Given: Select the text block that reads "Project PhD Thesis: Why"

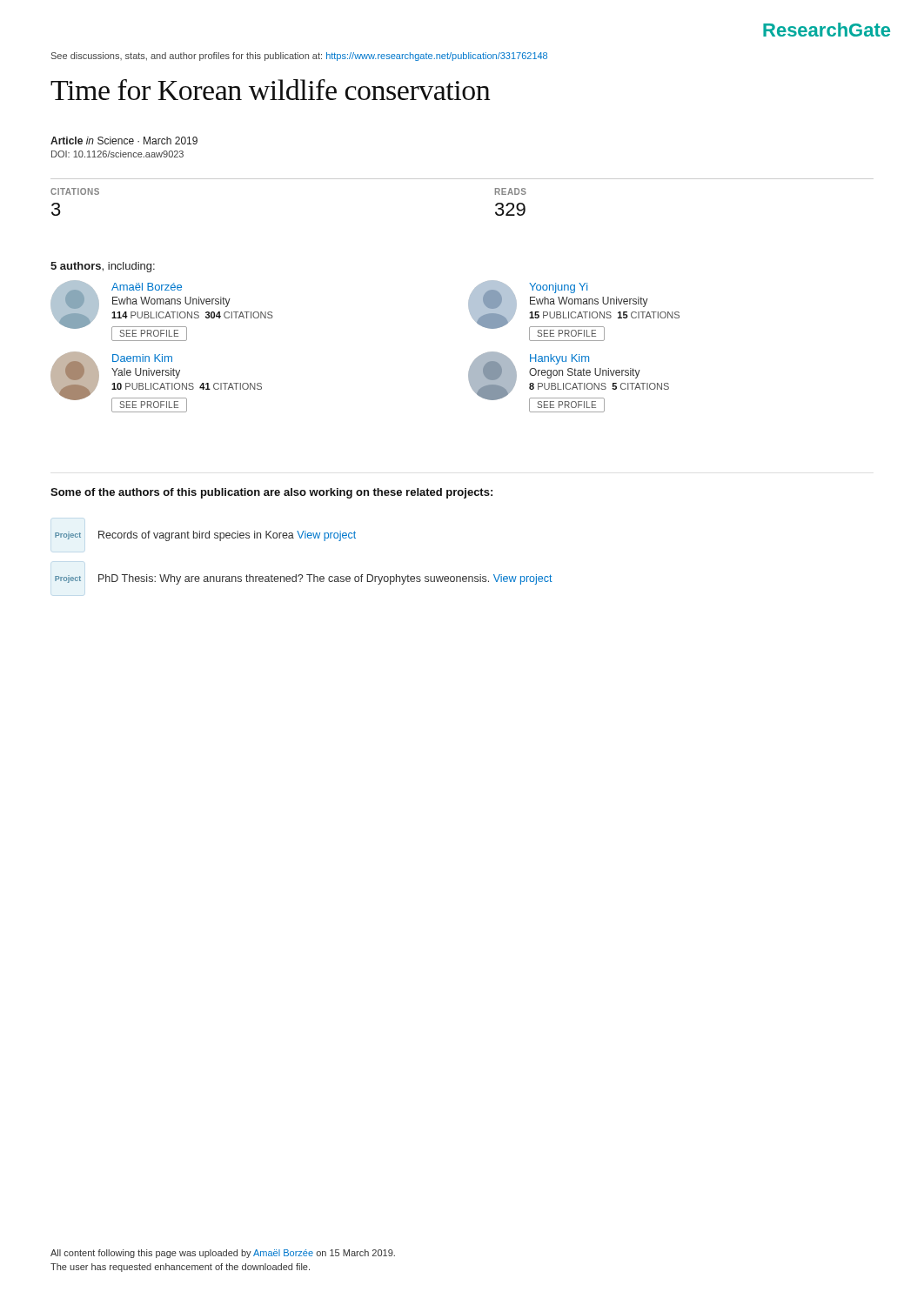Looking at the screenshot, I should tap(301, 579).
